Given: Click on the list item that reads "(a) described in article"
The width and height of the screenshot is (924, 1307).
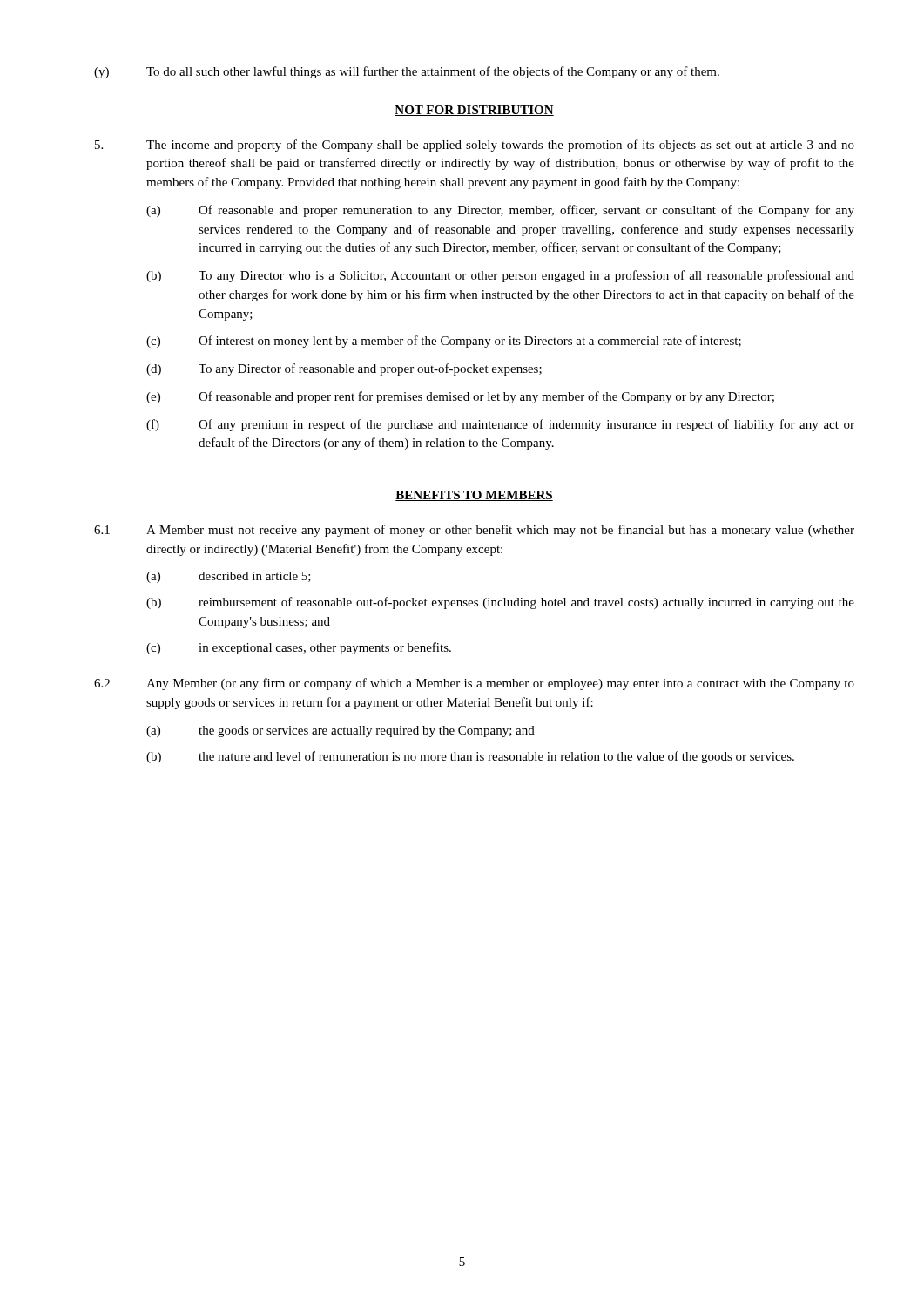Looking at the screenshot, I should pos(229,577).
